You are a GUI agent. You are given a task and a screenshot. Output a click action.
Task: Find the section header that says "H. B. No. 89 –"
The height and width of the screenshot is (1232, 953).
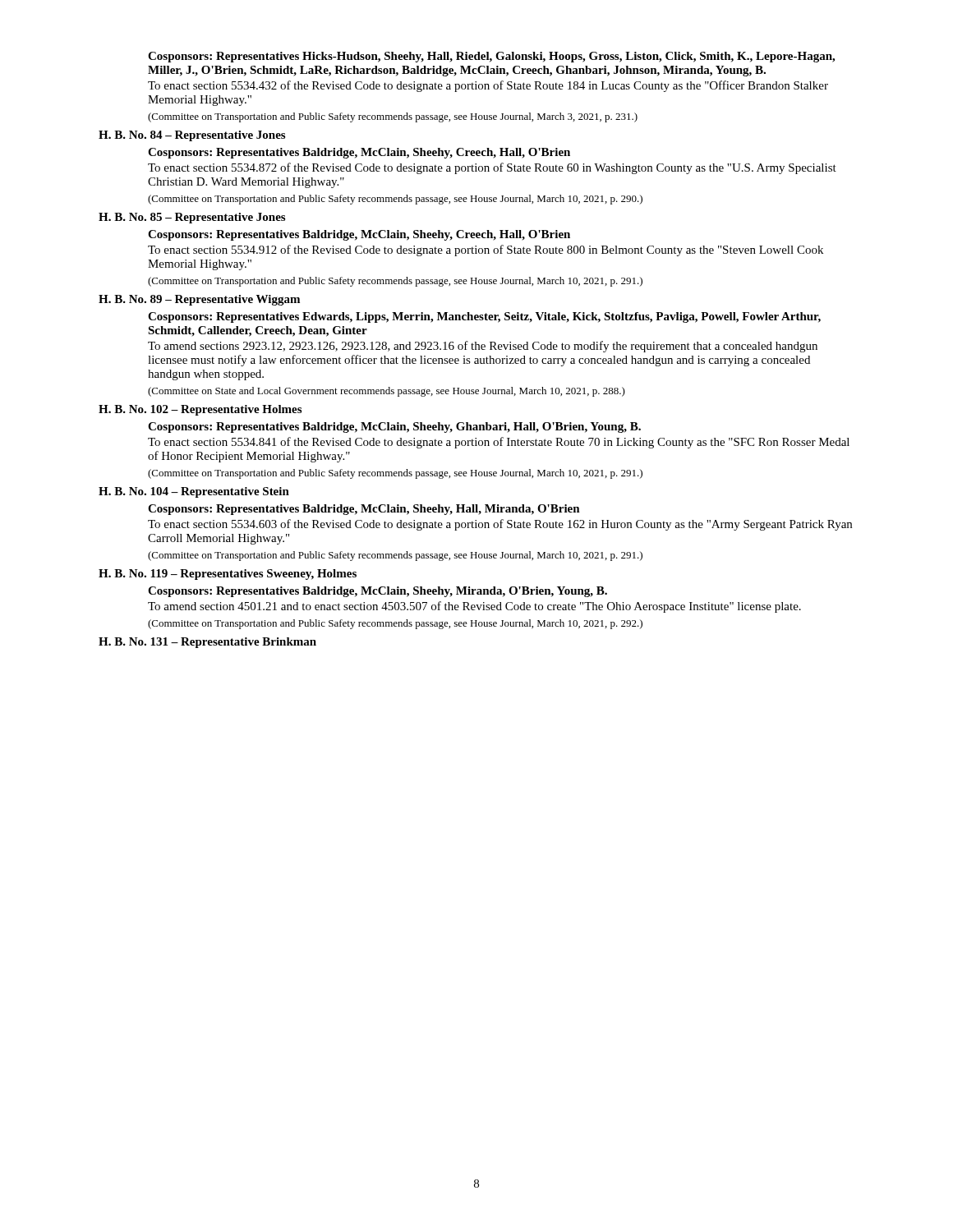[x=199, y=299]
